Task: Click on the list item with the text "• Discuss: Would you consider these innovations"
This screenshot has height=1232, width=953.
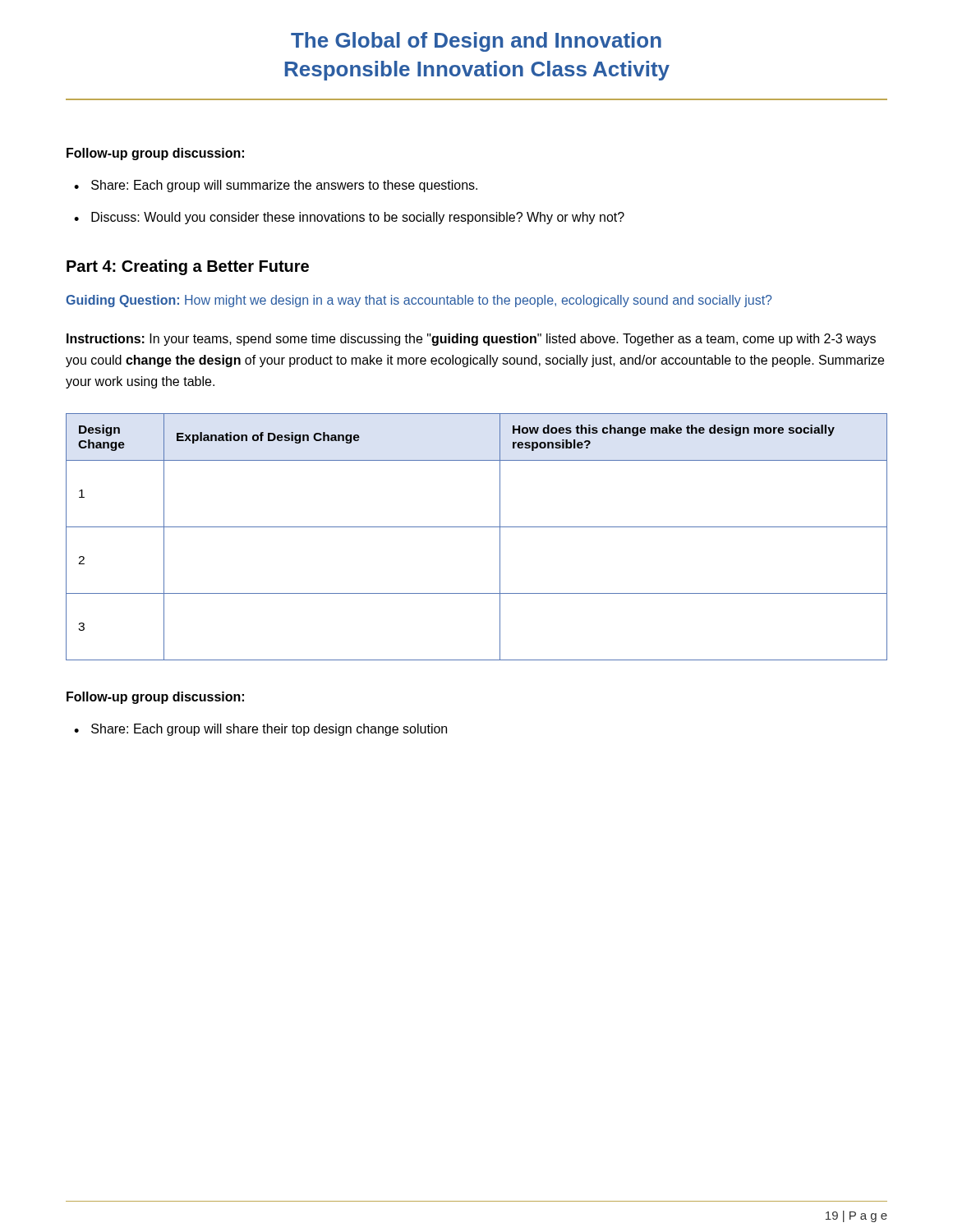Action: (349, 219)
